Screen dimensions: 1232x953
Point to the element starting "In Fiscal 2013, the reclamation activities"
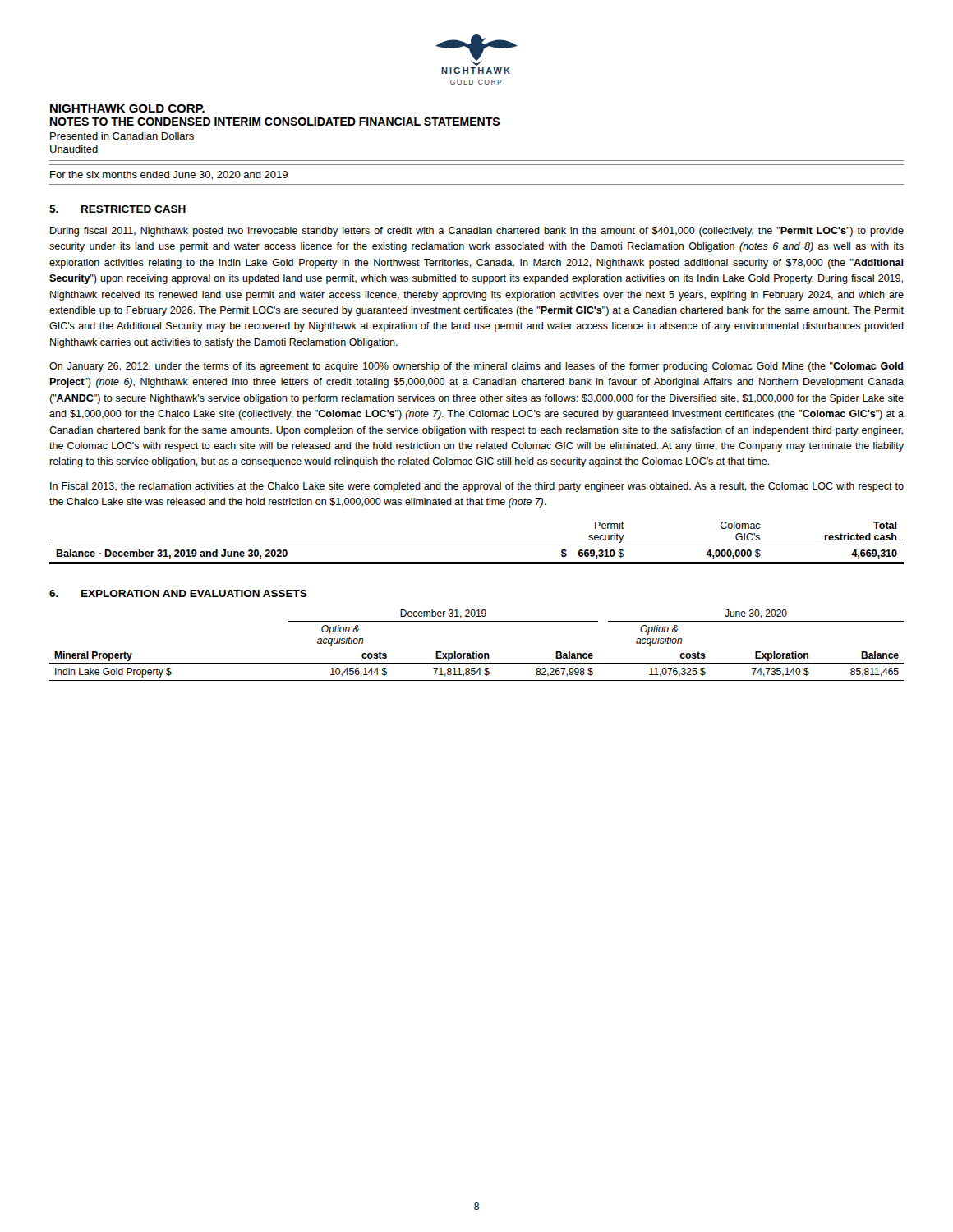476,494
